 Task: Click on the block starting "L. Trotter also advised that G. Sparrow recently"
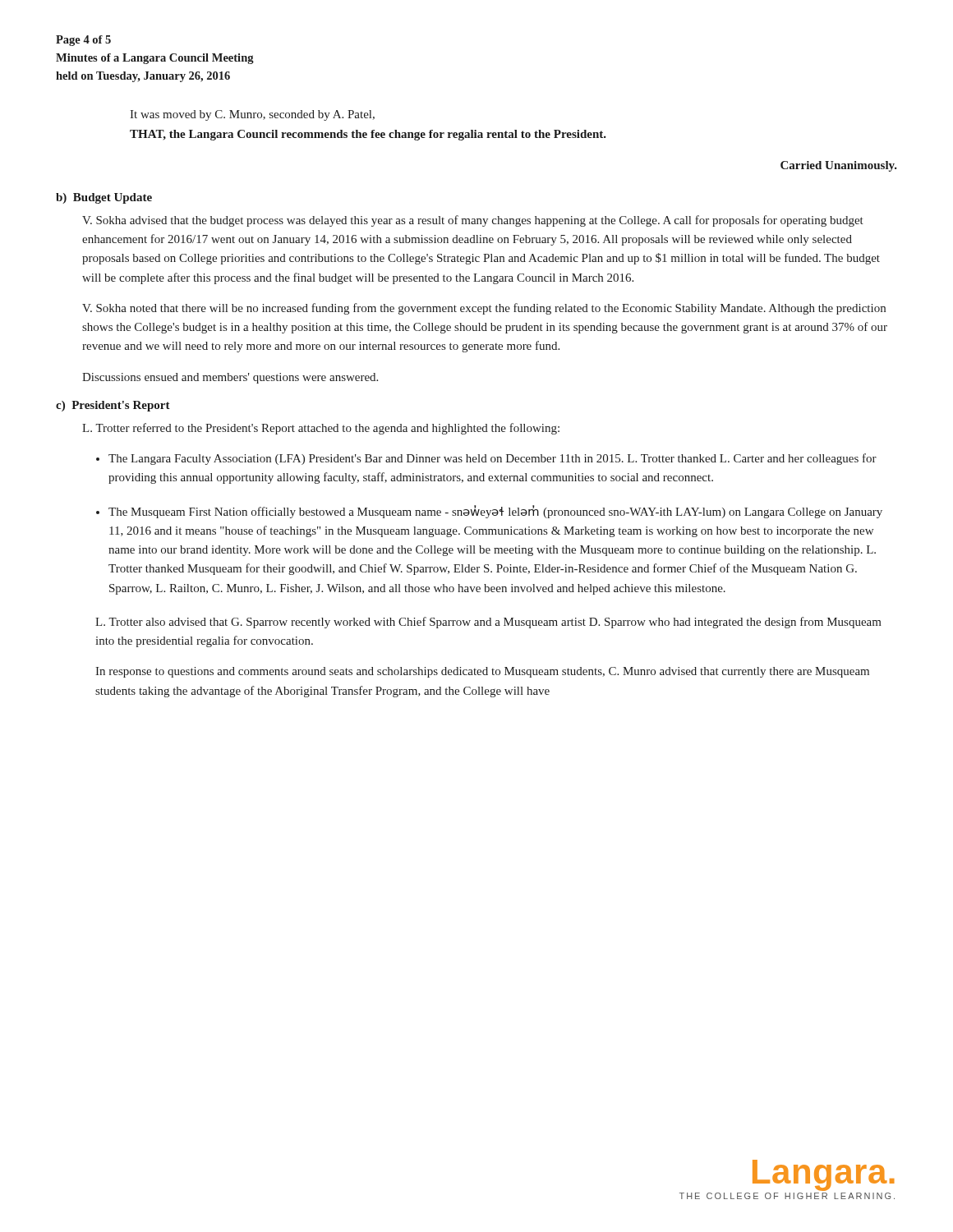488,631
